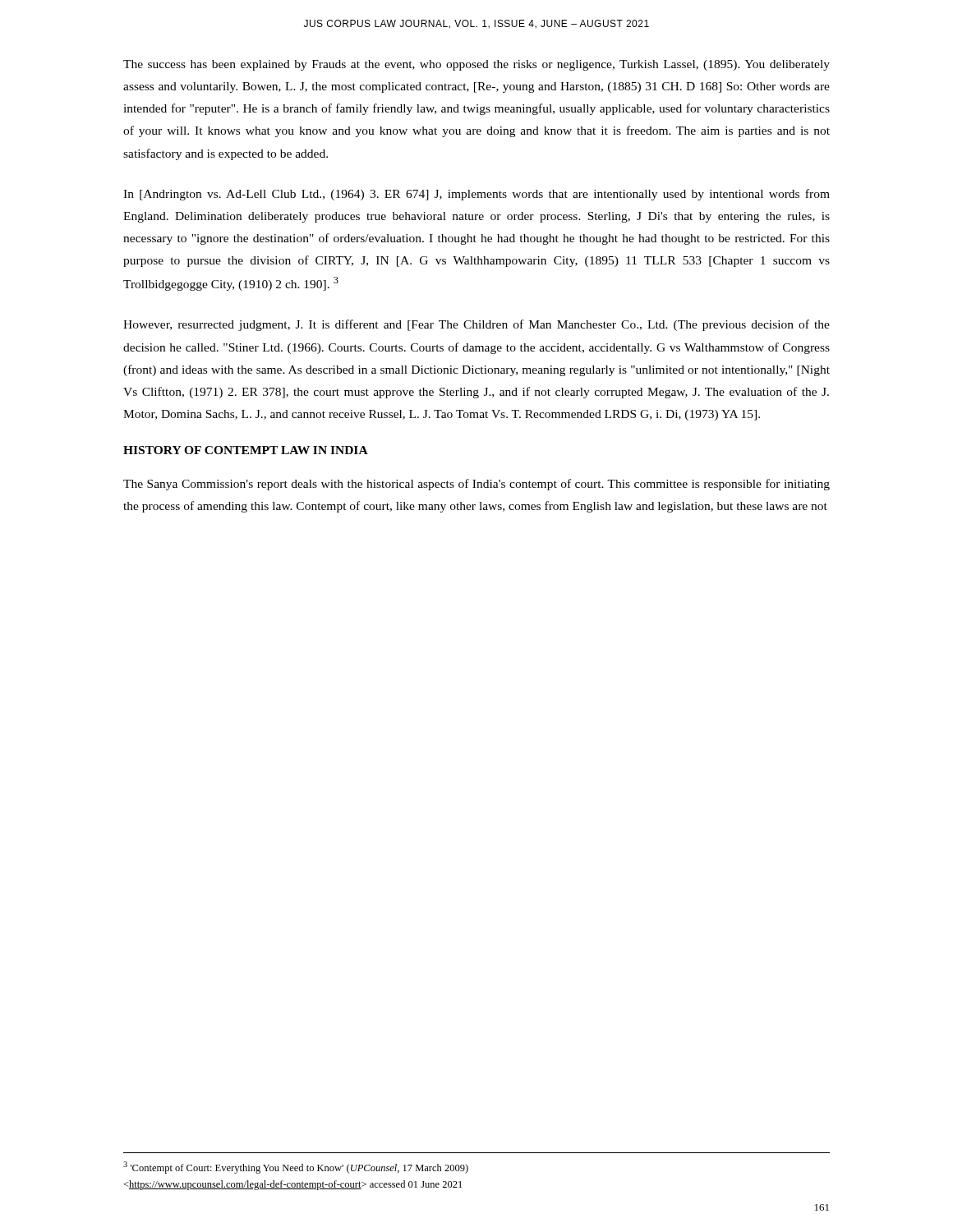
Task: Select the text block starting "The success has been explained by Frauds at"
Action: point(476,108)
